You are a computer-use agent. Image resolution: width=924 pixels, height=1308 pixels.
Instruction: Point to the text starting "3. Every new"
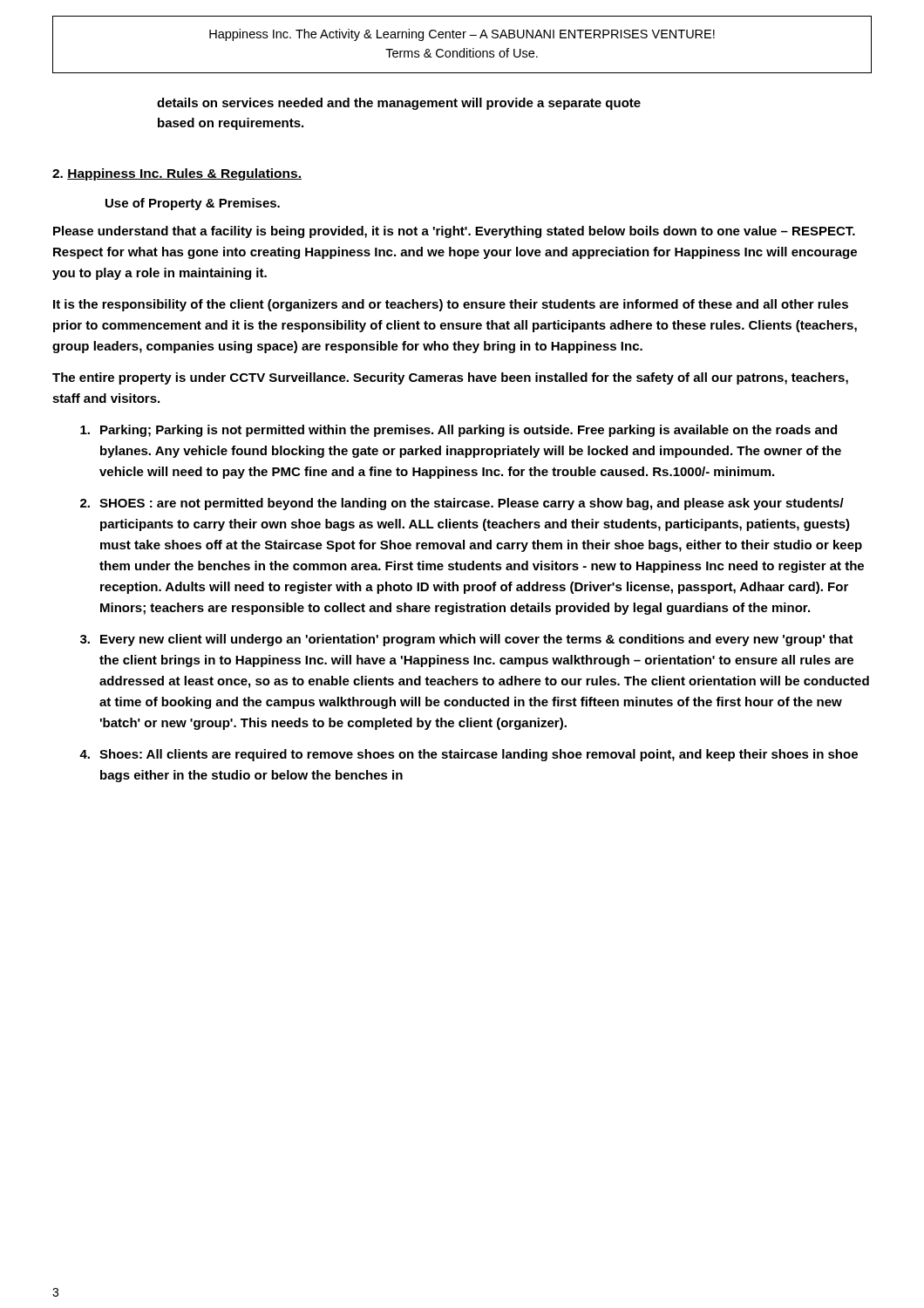click(462, 681)
